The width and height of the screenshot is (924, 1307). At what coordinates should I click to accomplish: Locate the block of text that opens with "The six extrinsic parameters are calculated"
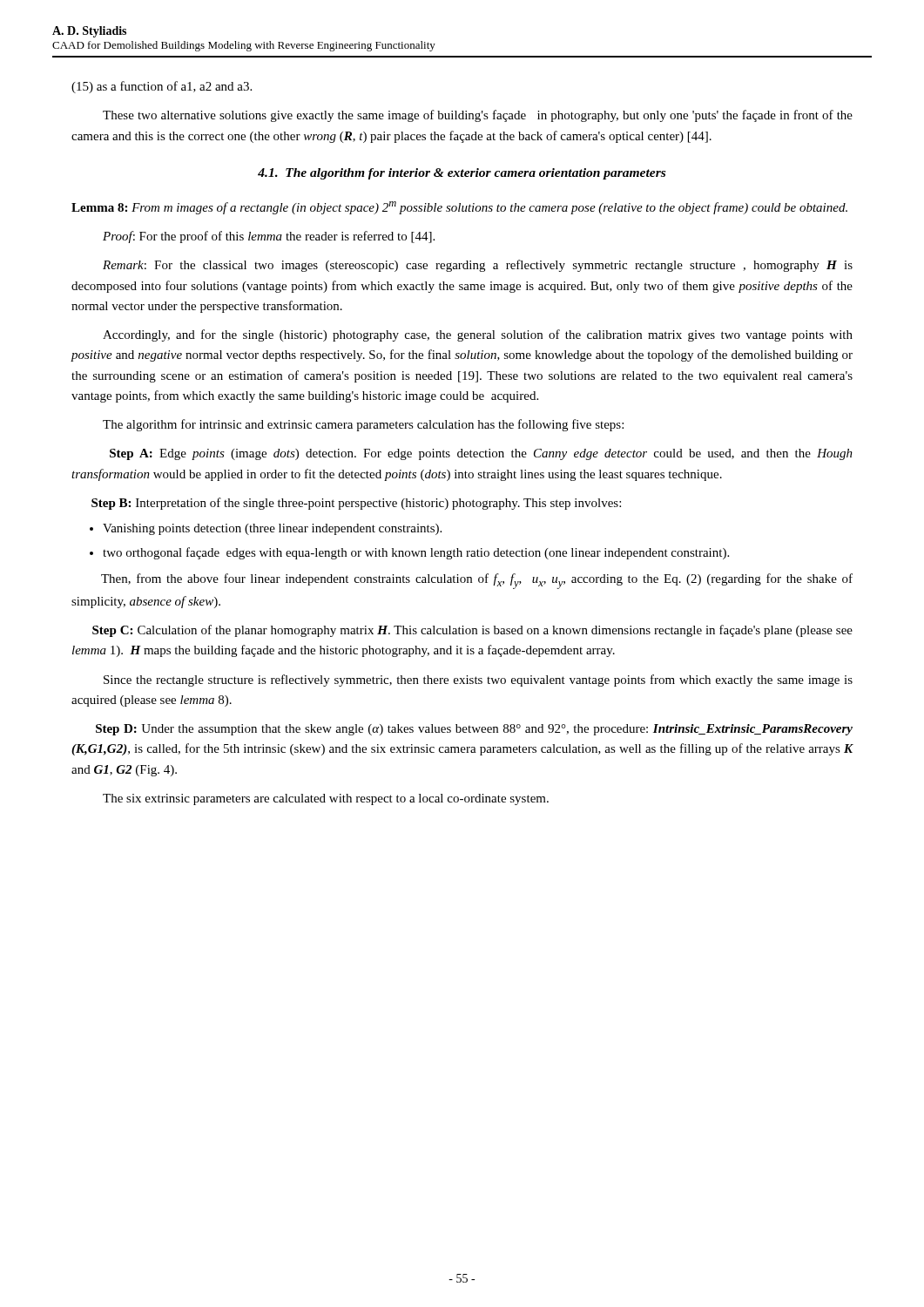coord(462,799)
